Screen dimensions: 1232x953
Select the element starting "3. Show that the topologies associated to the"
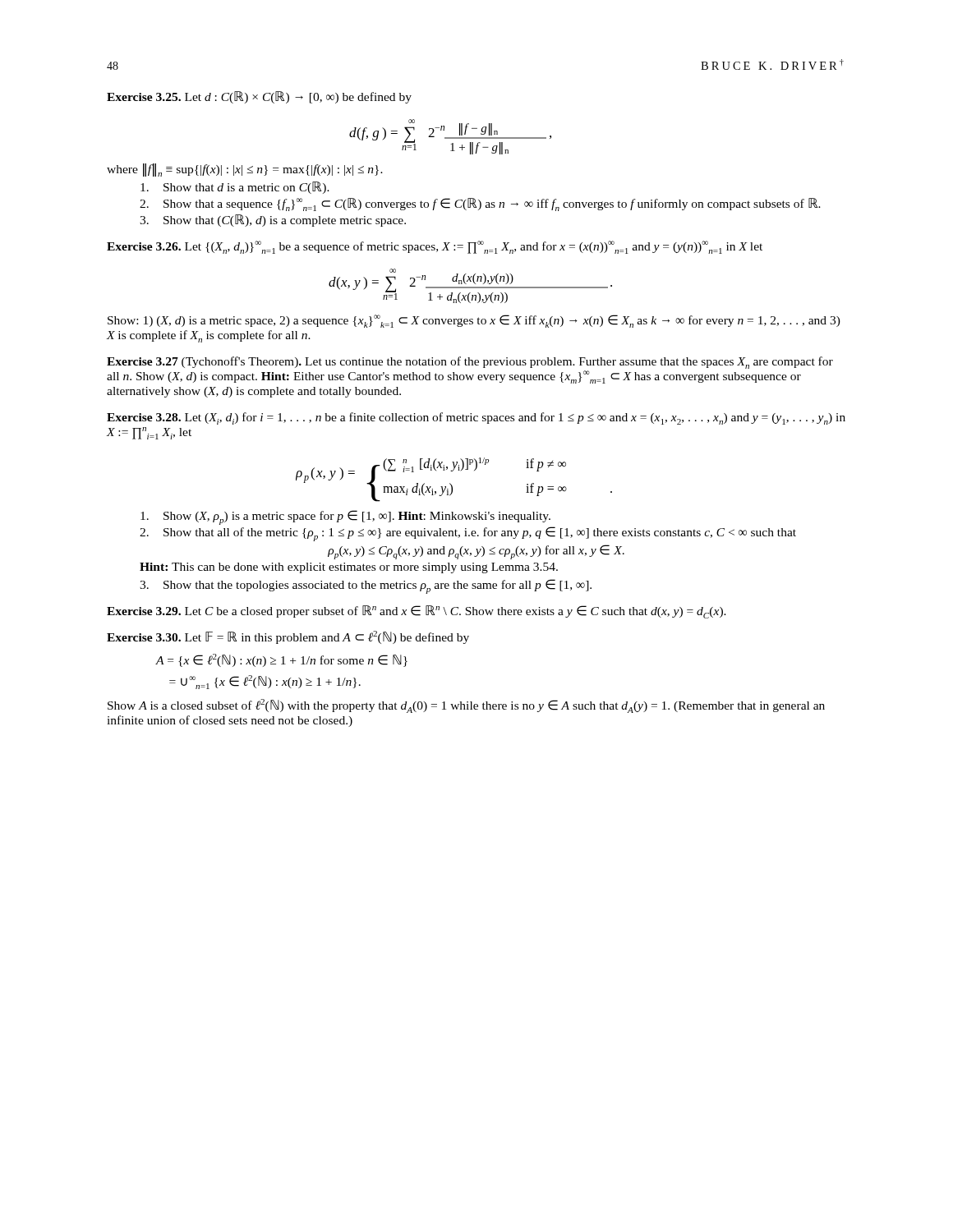(366, 585)
